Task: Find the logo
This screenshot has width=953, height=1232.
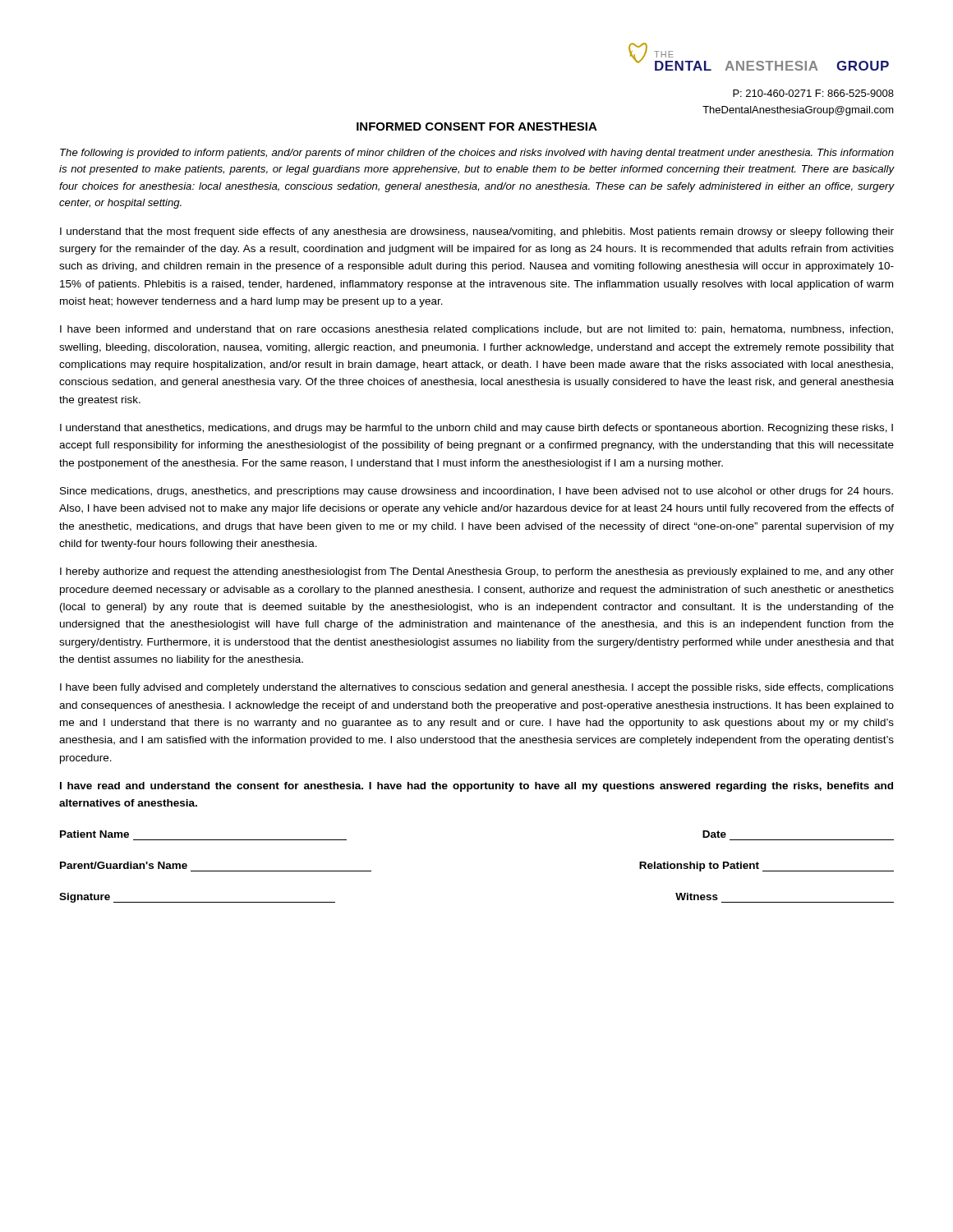Action: click(476, 61)
